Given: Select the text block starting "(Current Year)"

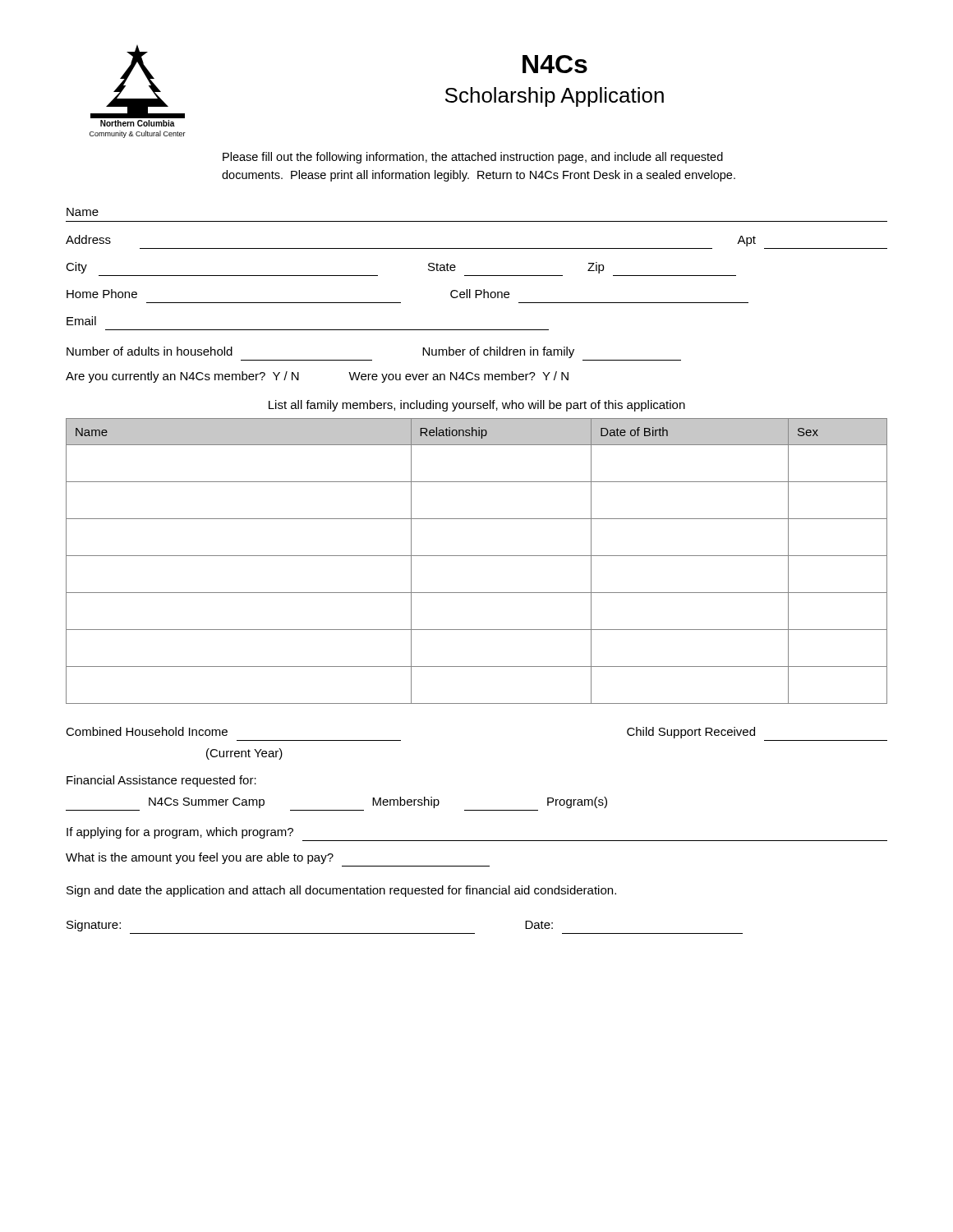Looking at the screenshot, I should click(244, 753).
